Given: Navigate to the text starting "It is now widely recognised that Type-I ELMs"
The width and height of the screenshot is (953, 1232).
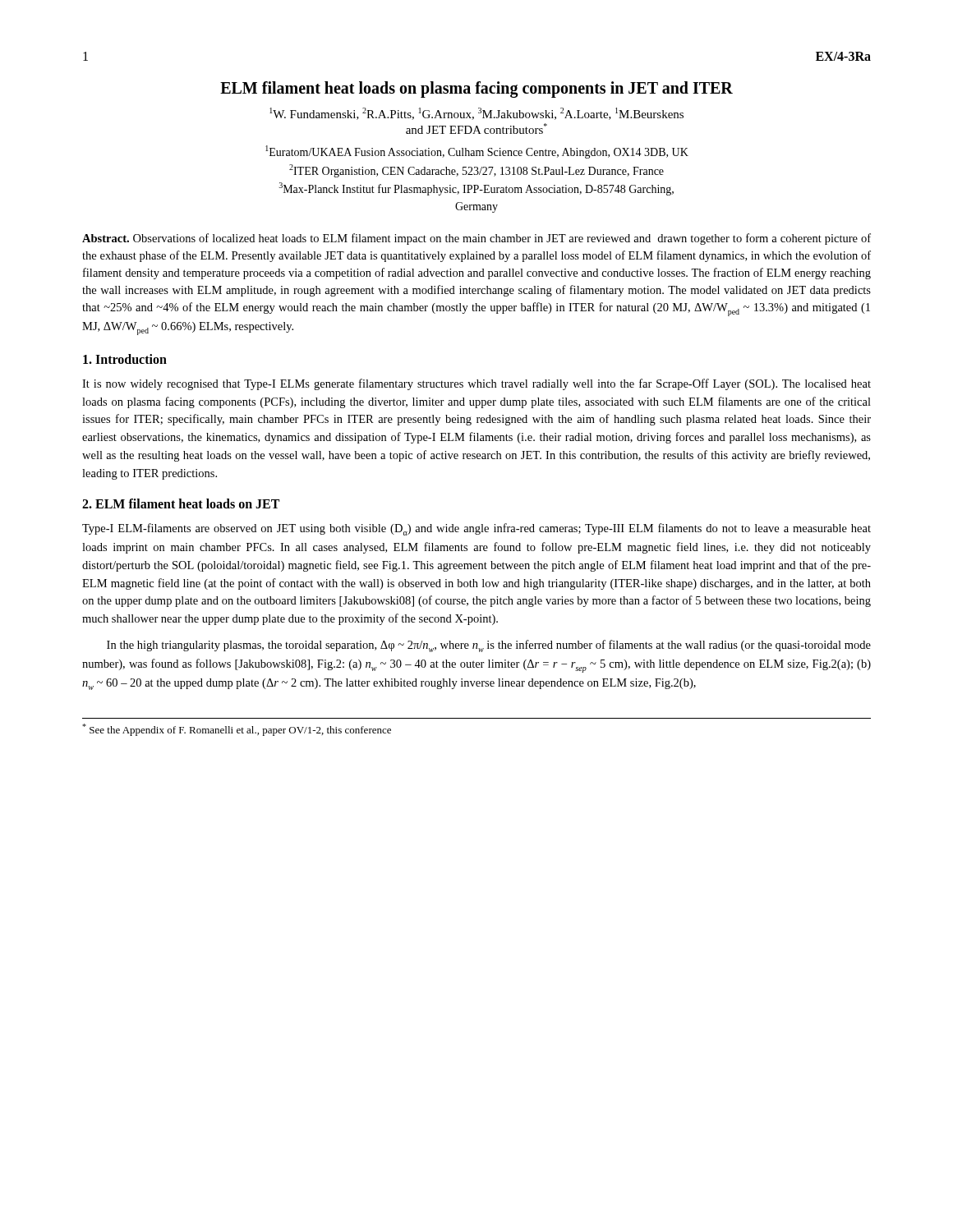Looking at the screenshot, I should [x=476, y=428].
